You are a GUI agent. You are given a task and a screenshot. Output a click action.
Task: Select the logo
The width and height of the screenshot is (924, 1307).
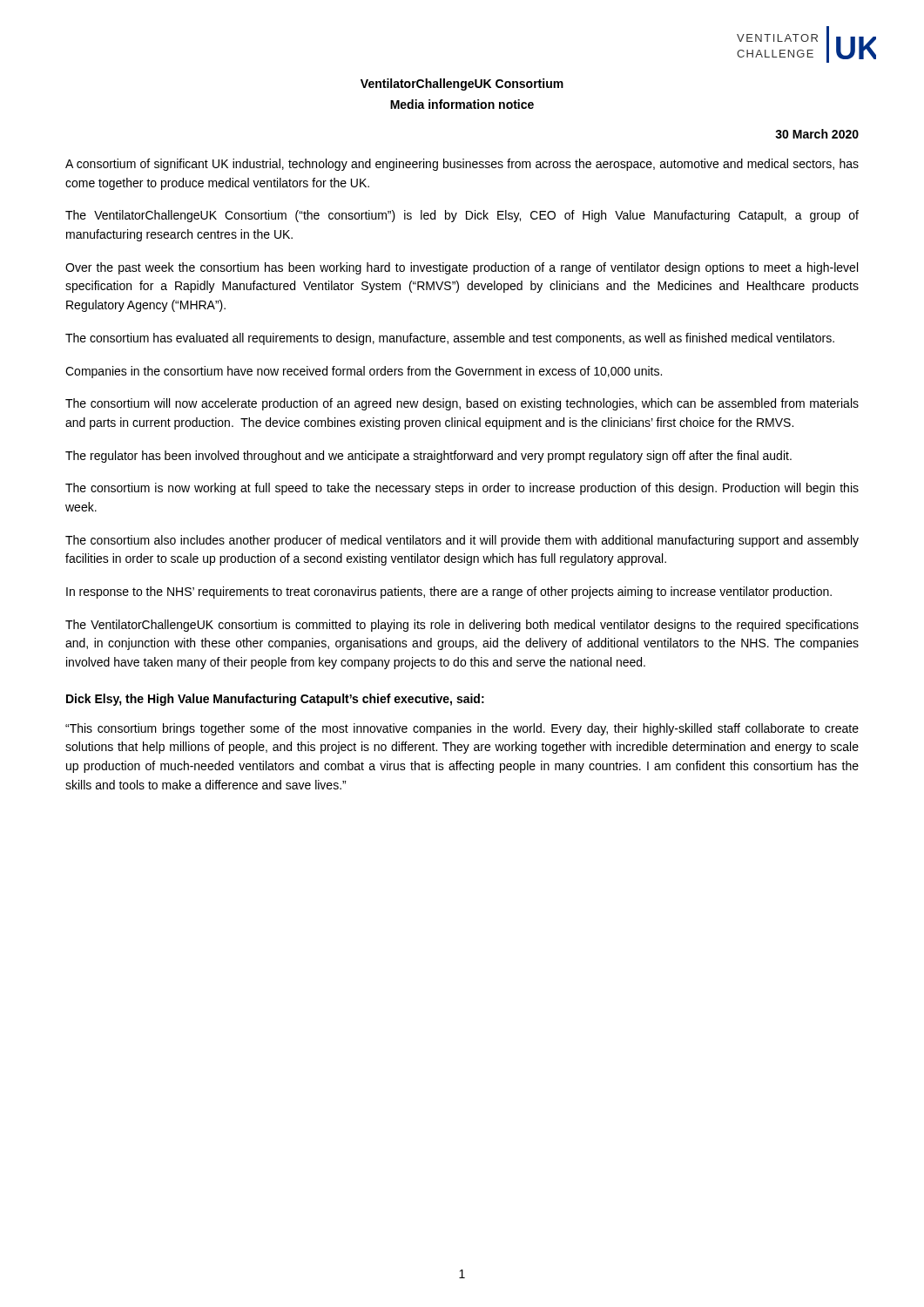coord(806,45)
